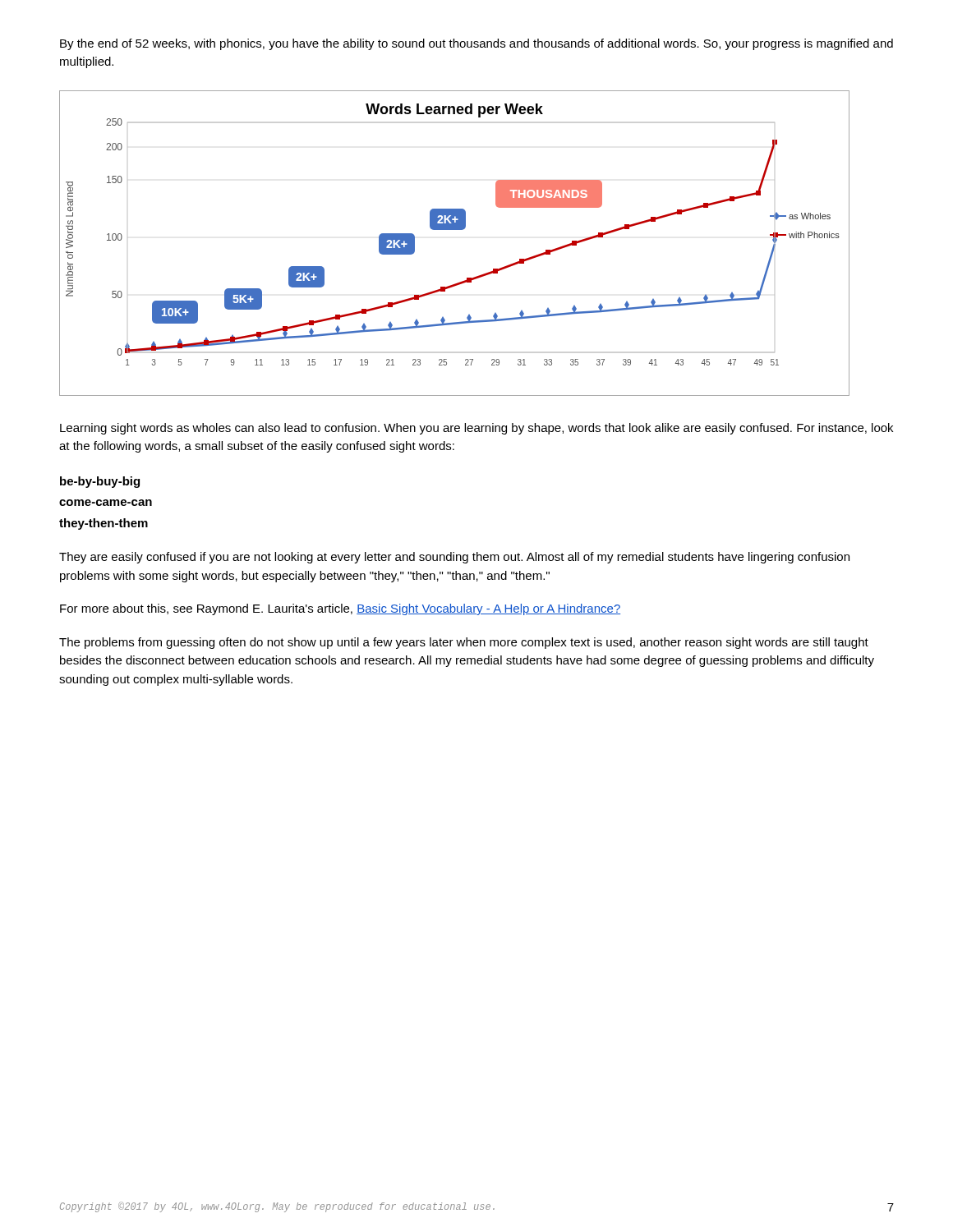The image size is (953, 1232).
Task: Click the line chart
Action: (x=454, y=243)
